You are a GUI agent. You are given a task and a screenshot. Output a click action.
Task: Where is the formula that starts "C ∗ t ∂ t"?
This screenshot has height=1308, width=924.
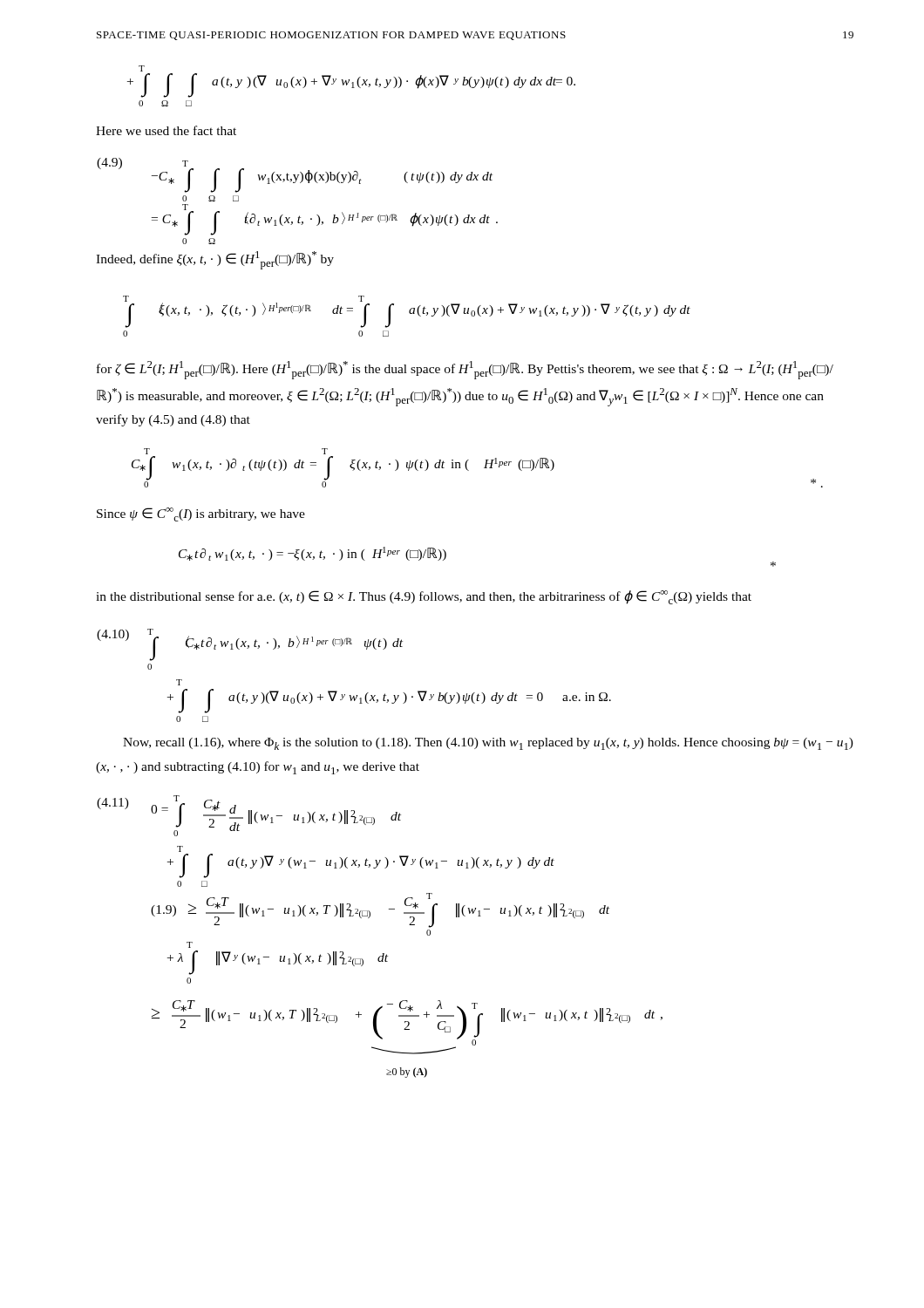pyautogui.click(x=303, y=557)
